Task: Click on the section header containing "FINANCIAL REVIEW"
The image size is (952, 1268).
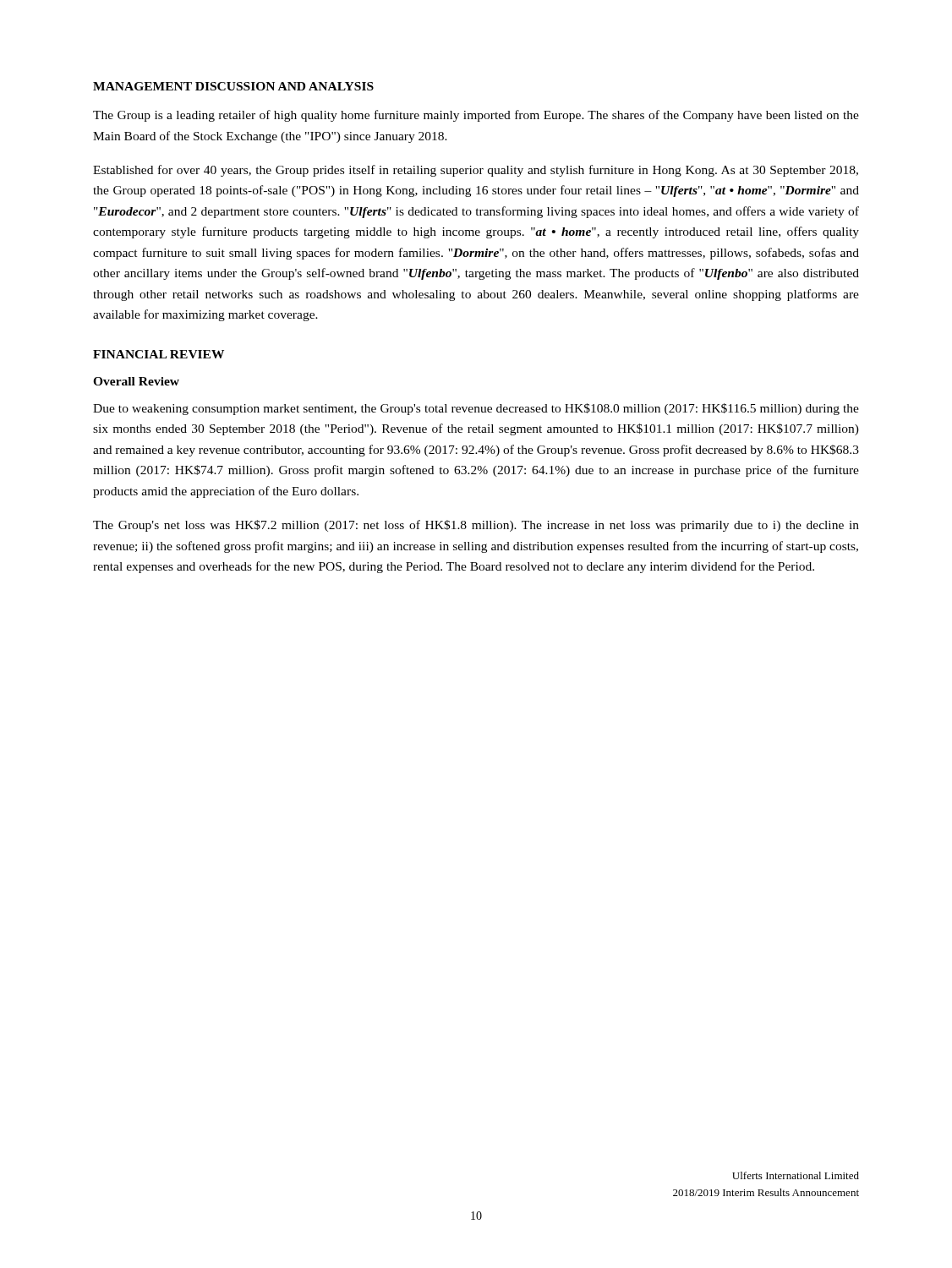Action: 159,354
